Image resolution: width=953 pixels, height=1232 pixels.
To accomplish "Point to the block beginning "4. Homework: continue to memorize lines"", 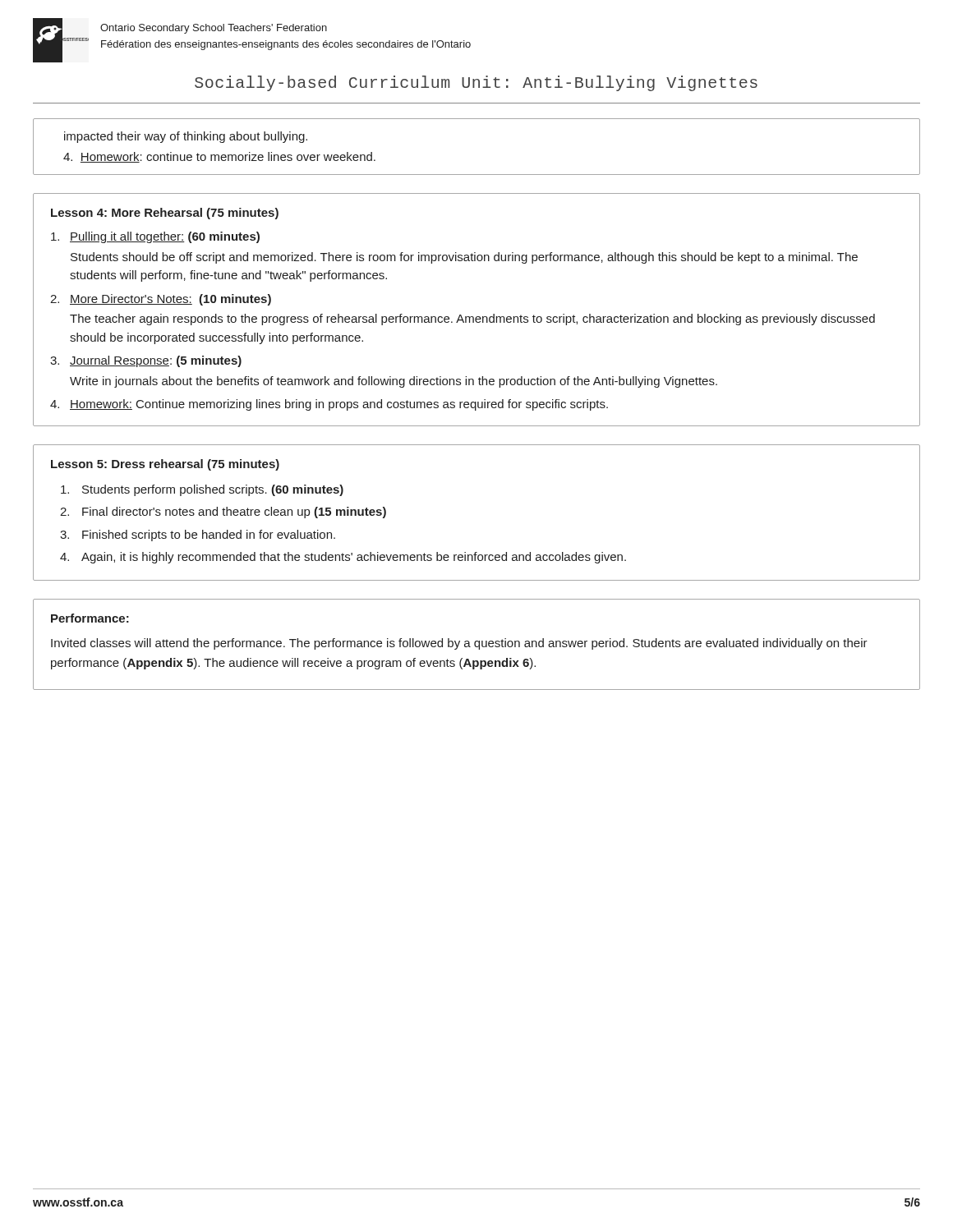I will [x=220, y=156].
